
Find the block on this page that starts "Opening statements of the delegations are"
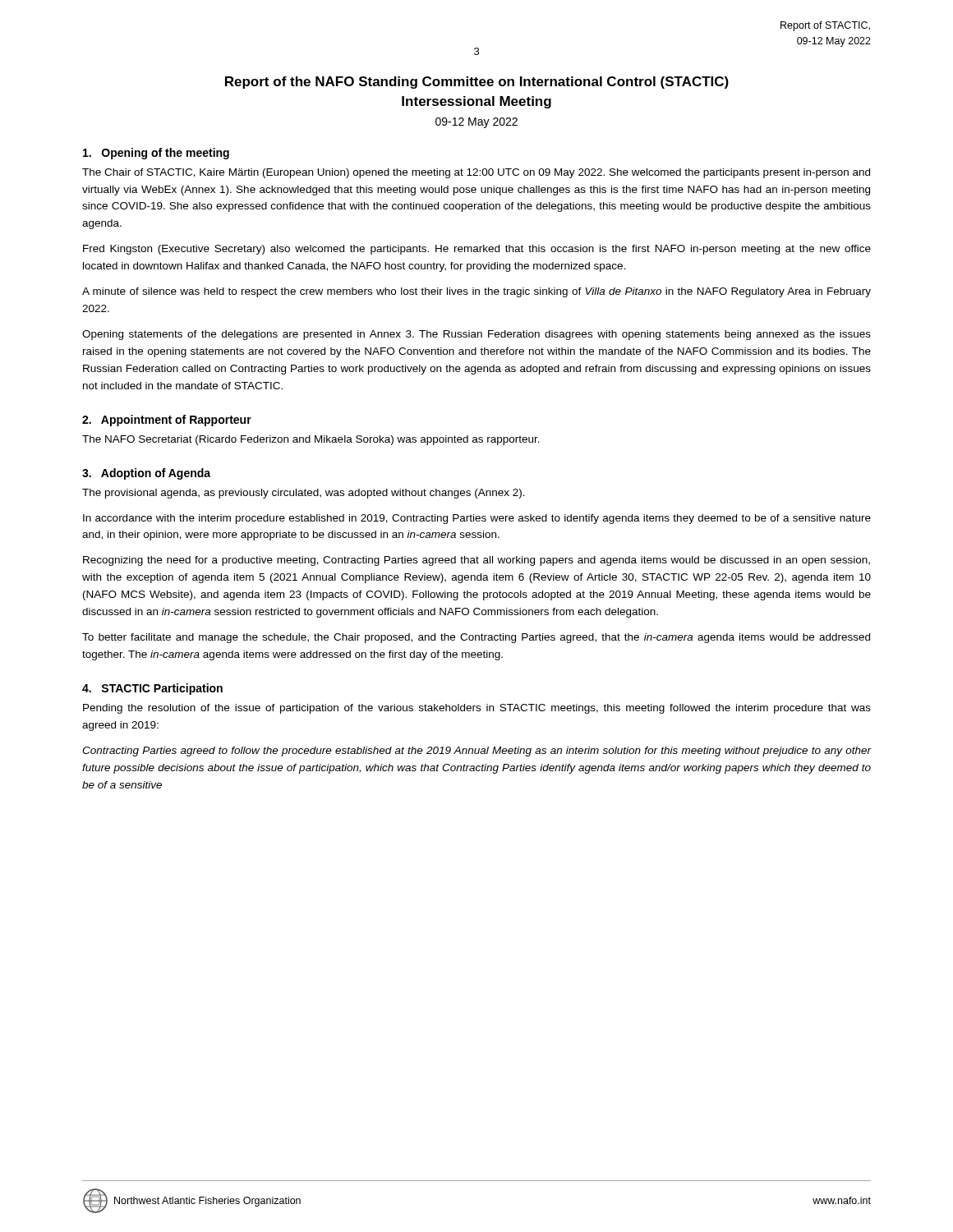tap(476, 360)
